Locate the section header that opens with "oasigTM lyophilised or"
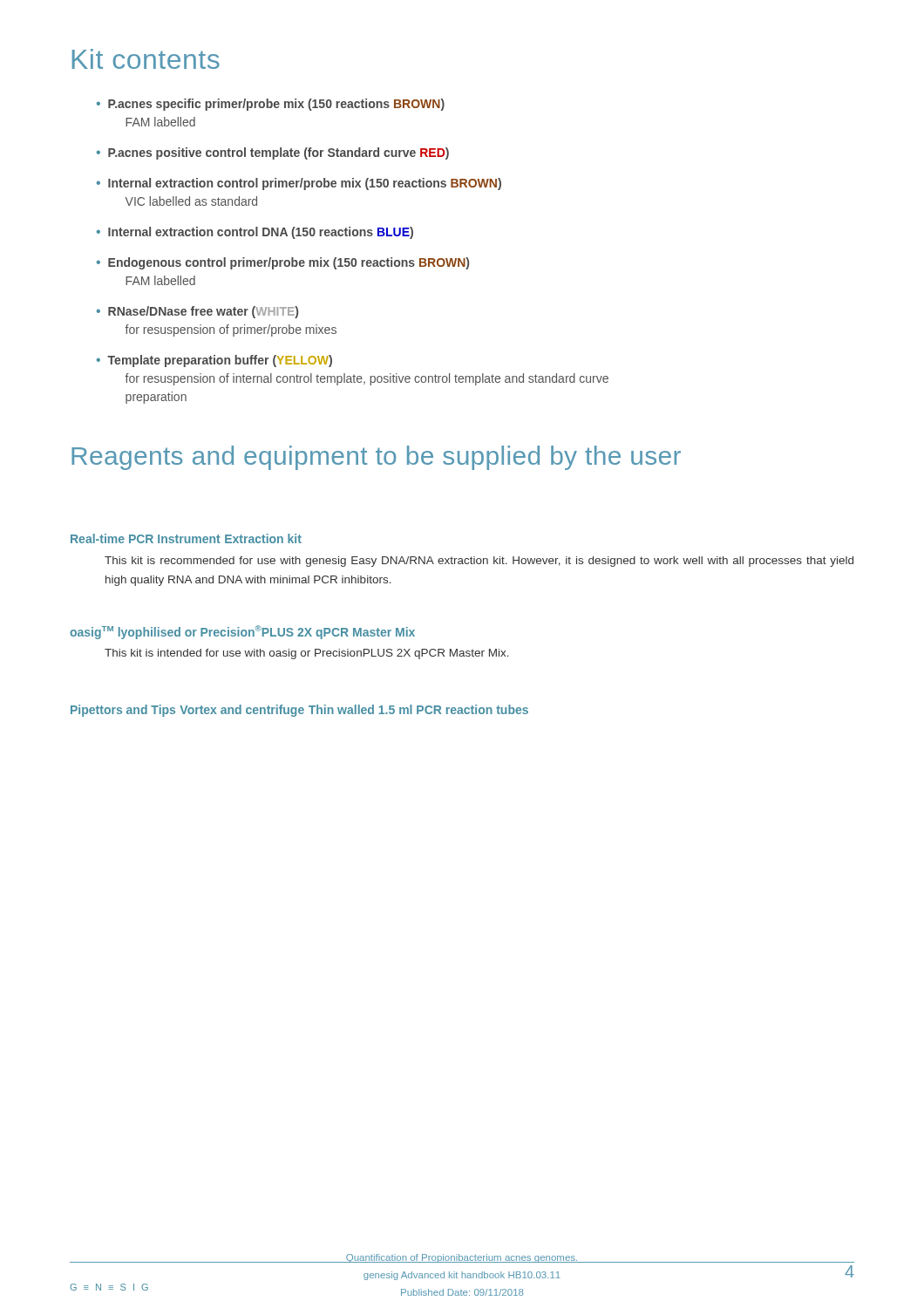This screenshot has height=1308, width=924. pyautogui.click(x=243, y=631)
